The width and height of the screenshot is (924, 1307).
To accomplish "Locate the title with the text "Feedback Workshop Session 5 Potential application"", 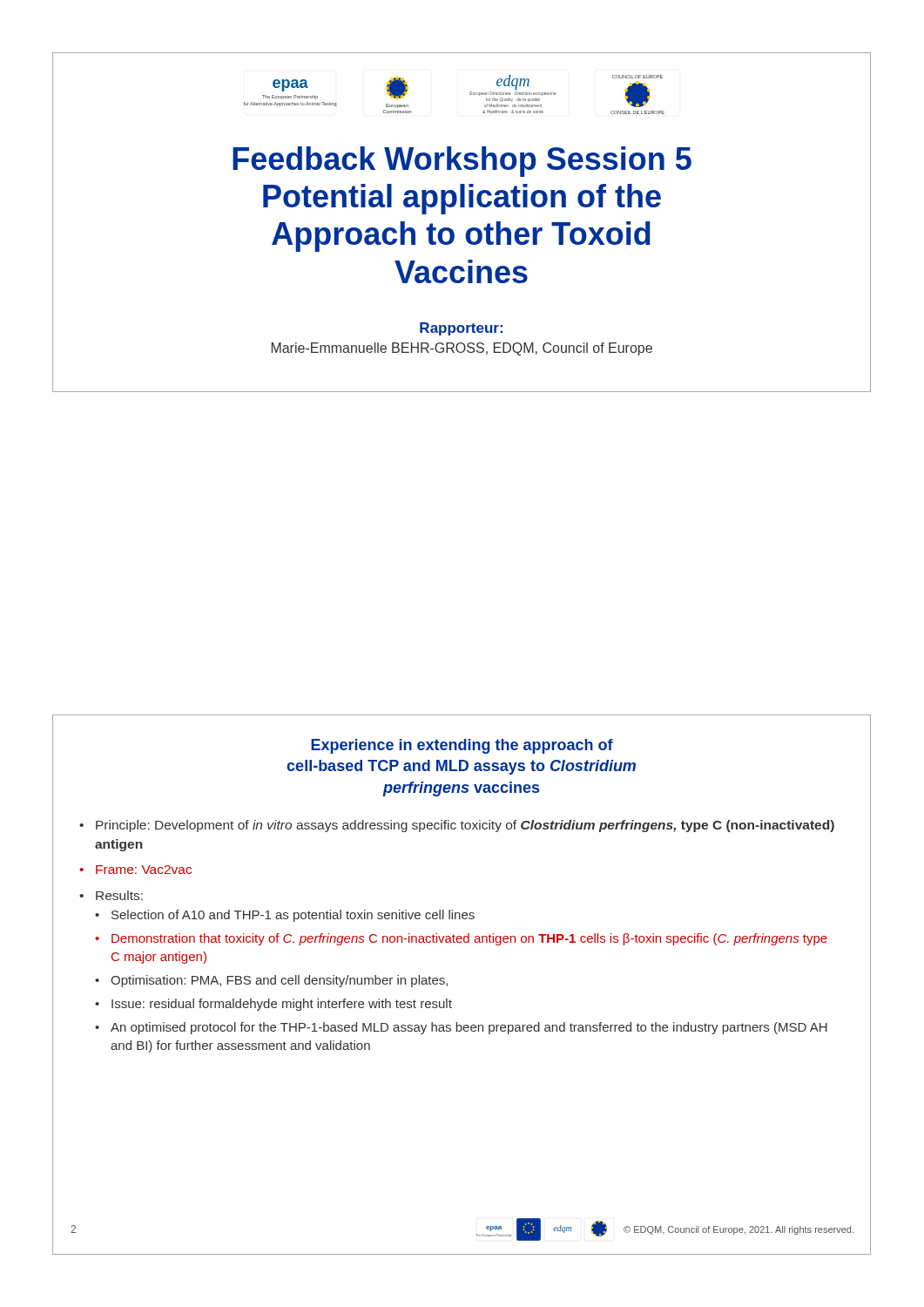I will click(462, 216).
